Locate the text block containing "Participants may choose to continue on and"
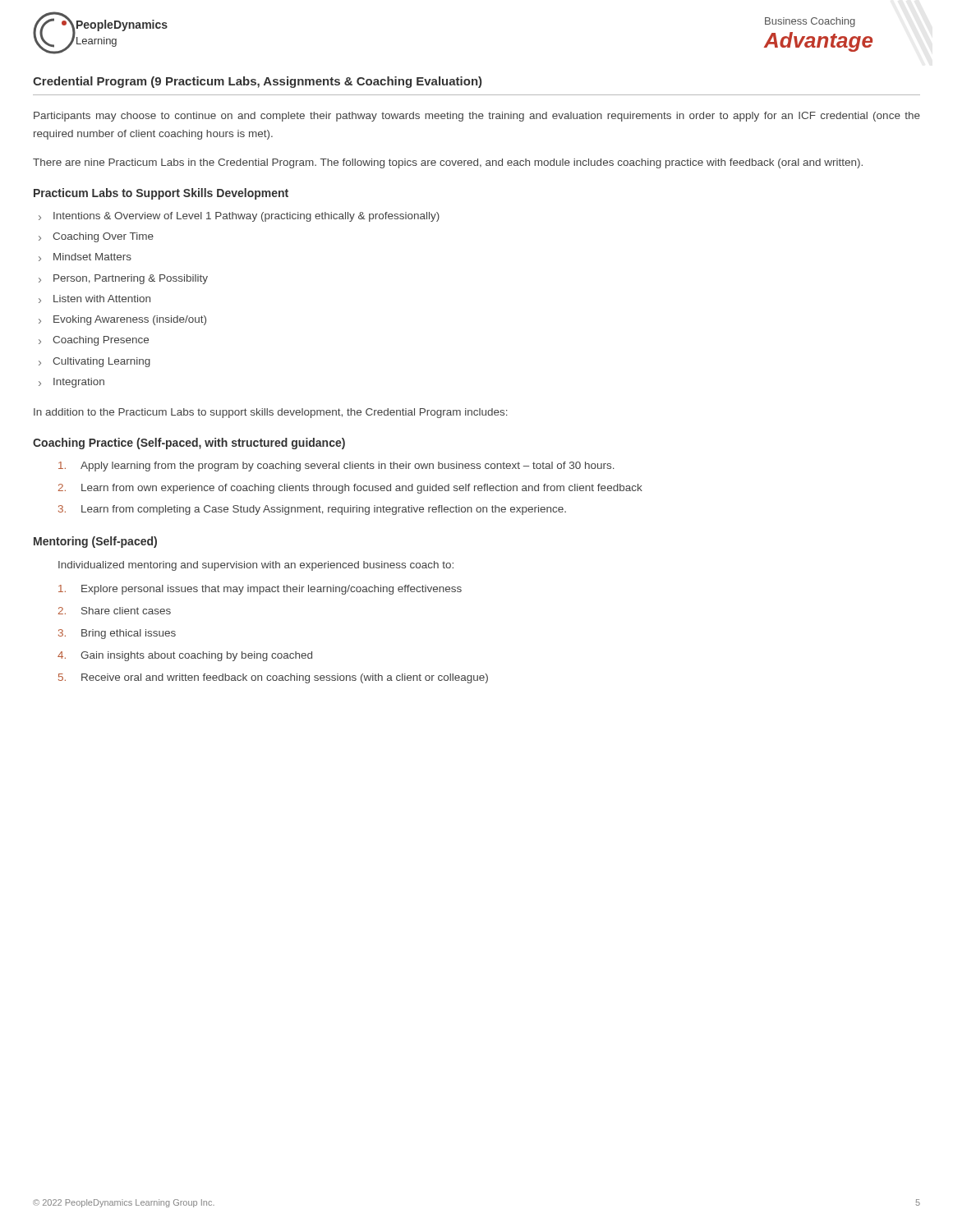The image size is (953, 1232). (476, 124)
